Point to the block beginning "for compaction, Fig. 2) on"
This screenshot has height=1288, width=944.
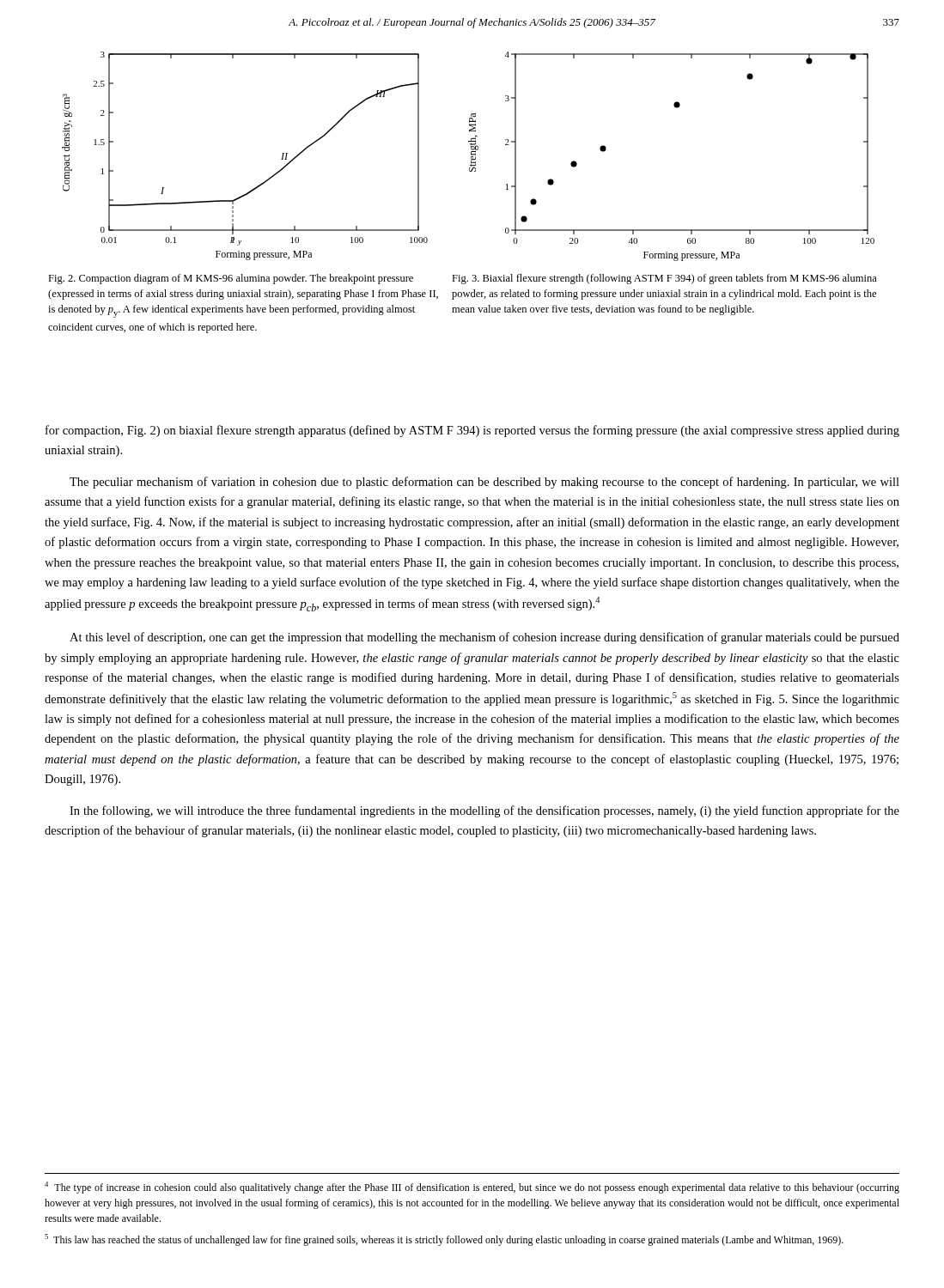[x=472, y=440]
